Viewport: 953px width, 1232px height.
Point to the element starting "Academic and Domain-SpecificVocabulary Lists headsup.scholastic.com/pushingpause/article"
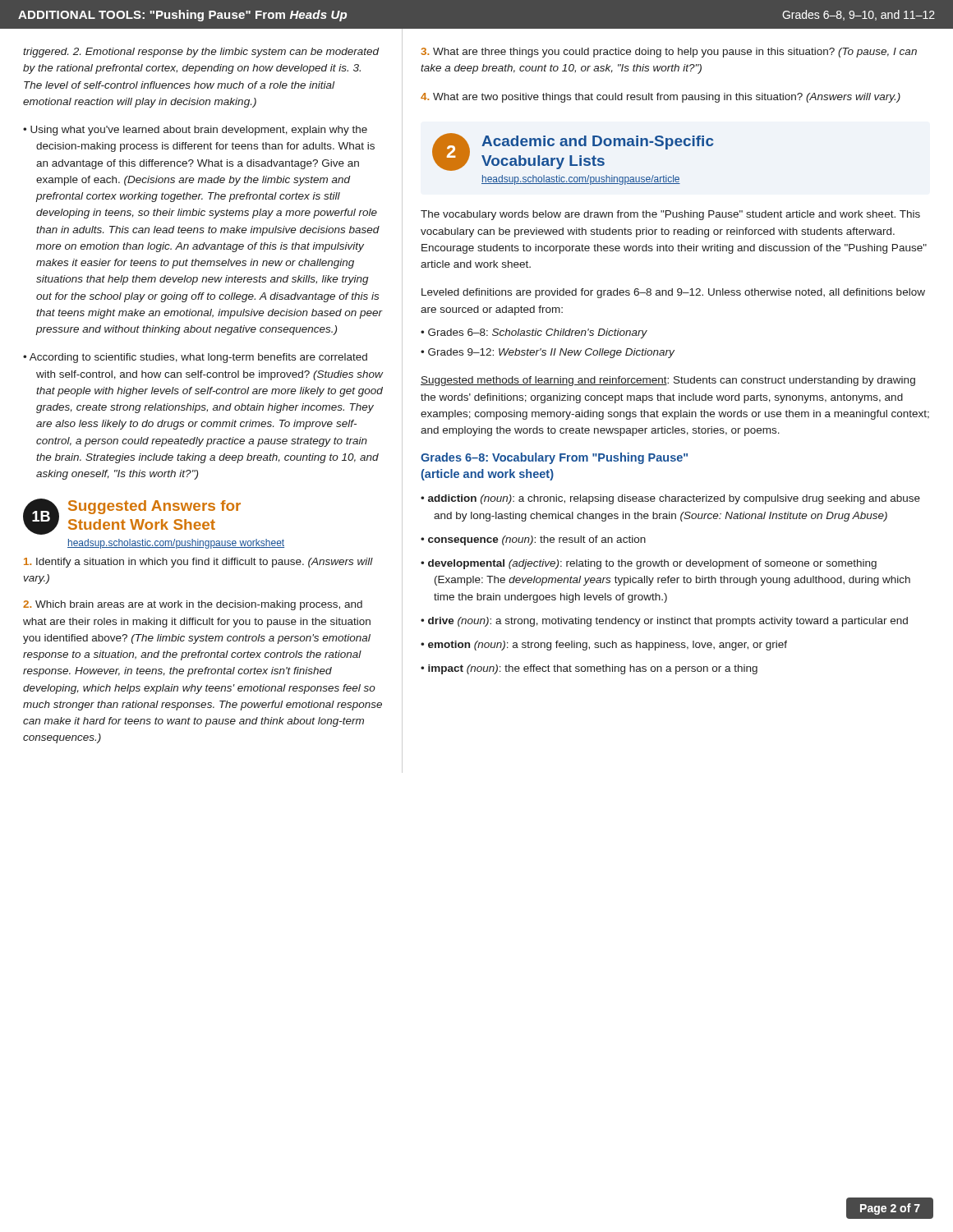pos(598,158)
